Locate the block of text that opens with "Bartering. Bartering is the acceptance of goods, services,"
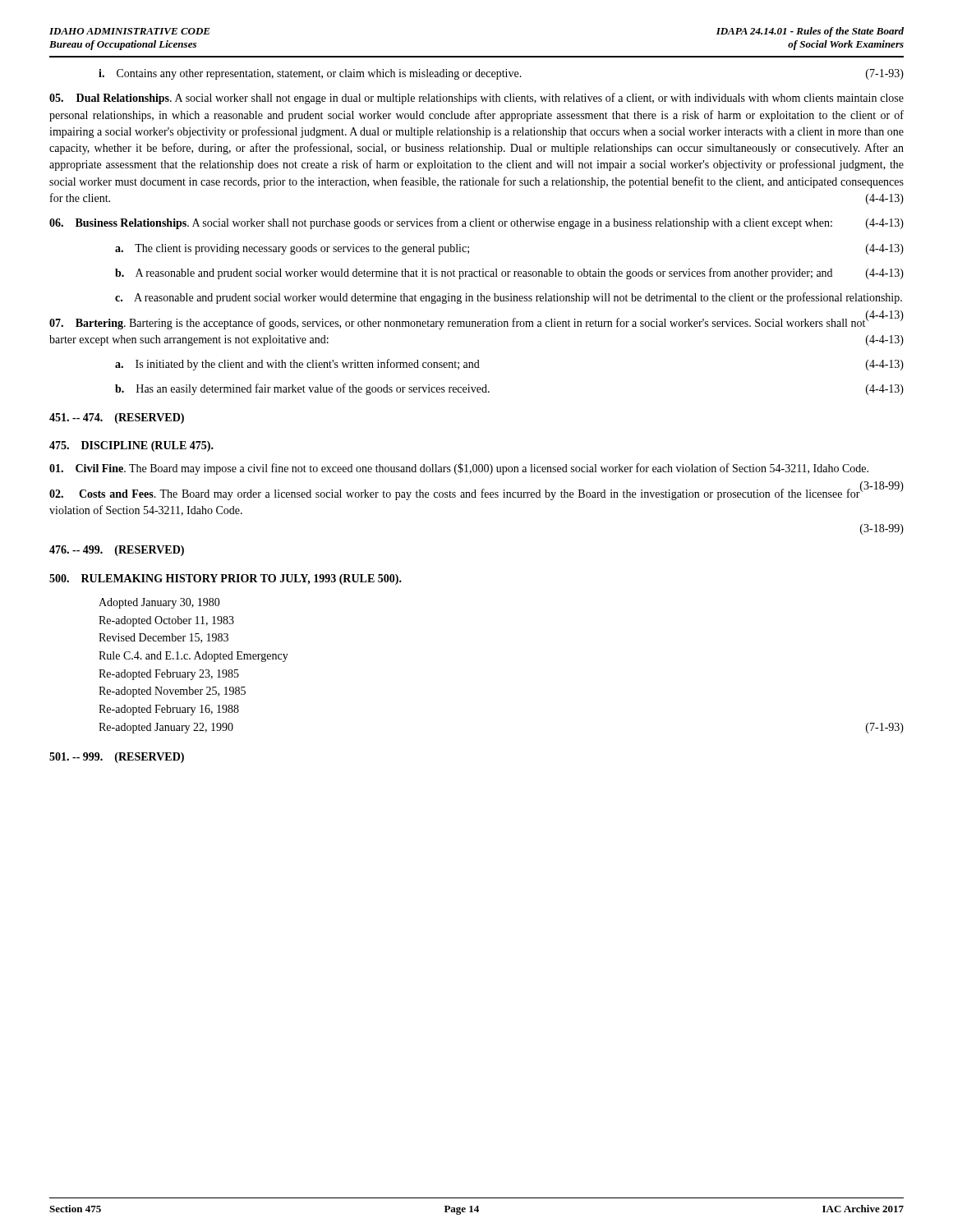 tap(476, 333)
